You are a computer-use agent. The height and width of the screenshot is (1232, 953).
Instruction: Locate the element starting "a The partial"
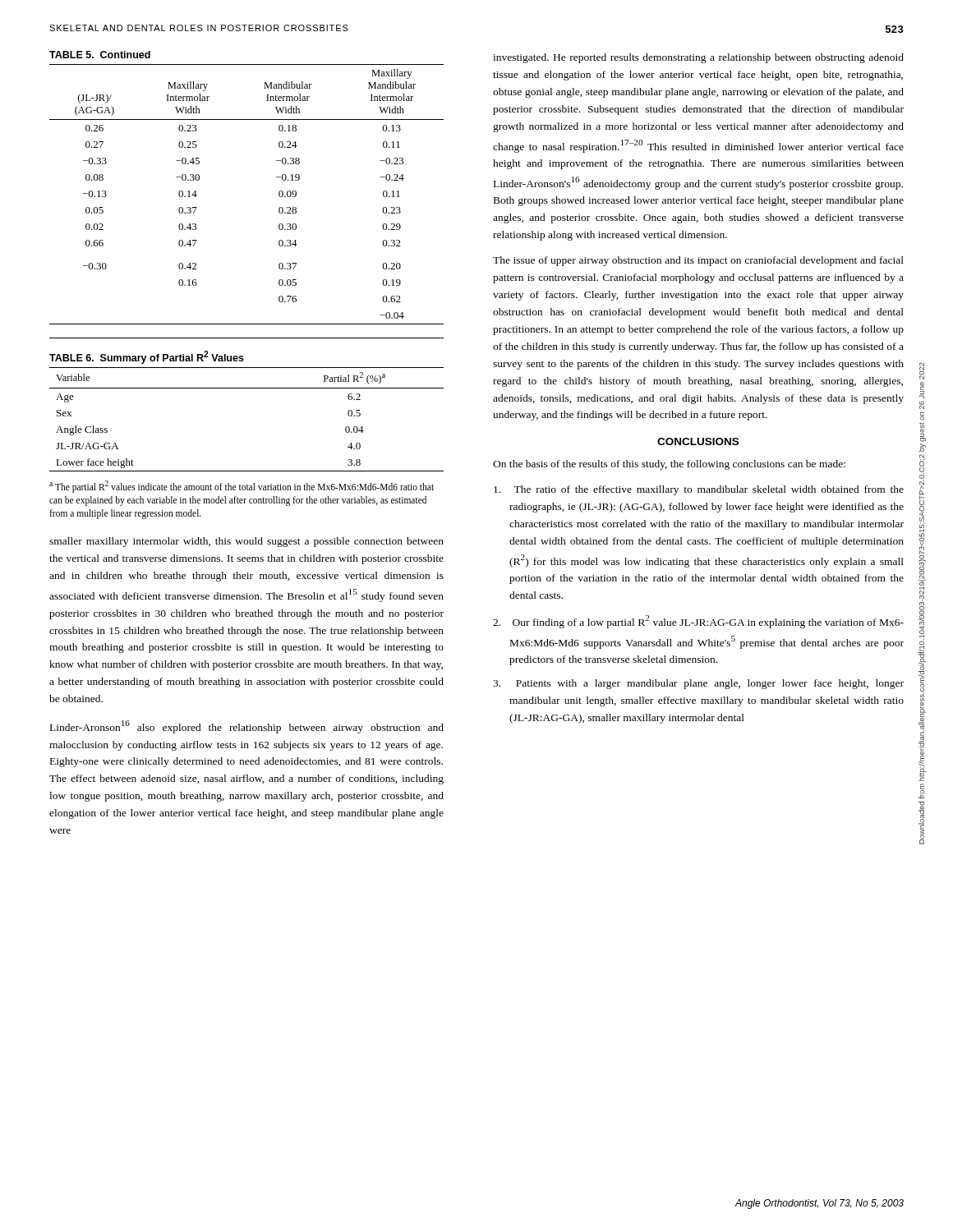[x=242, y=499]
